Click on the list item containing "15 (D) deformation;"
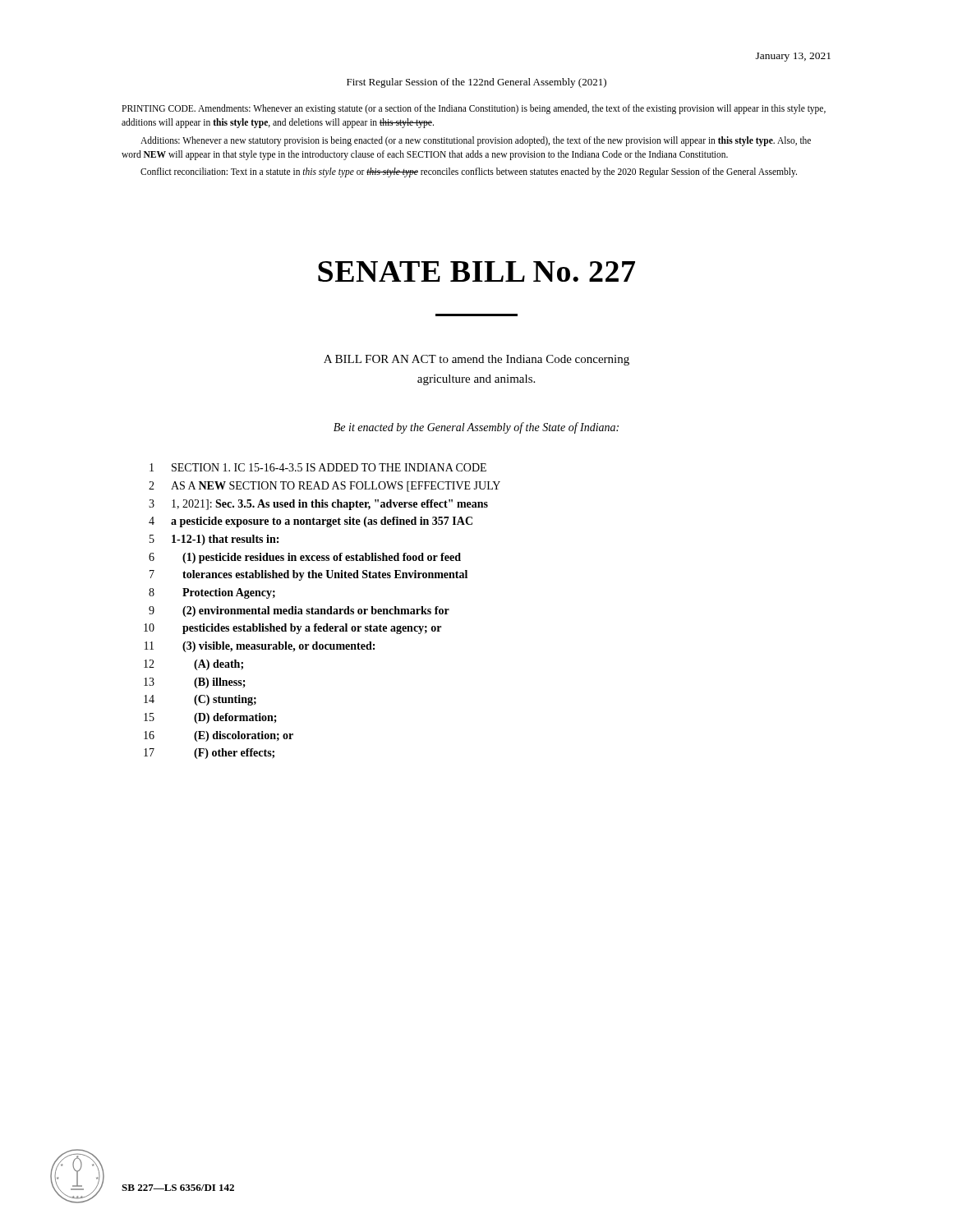 pos(210,718)
